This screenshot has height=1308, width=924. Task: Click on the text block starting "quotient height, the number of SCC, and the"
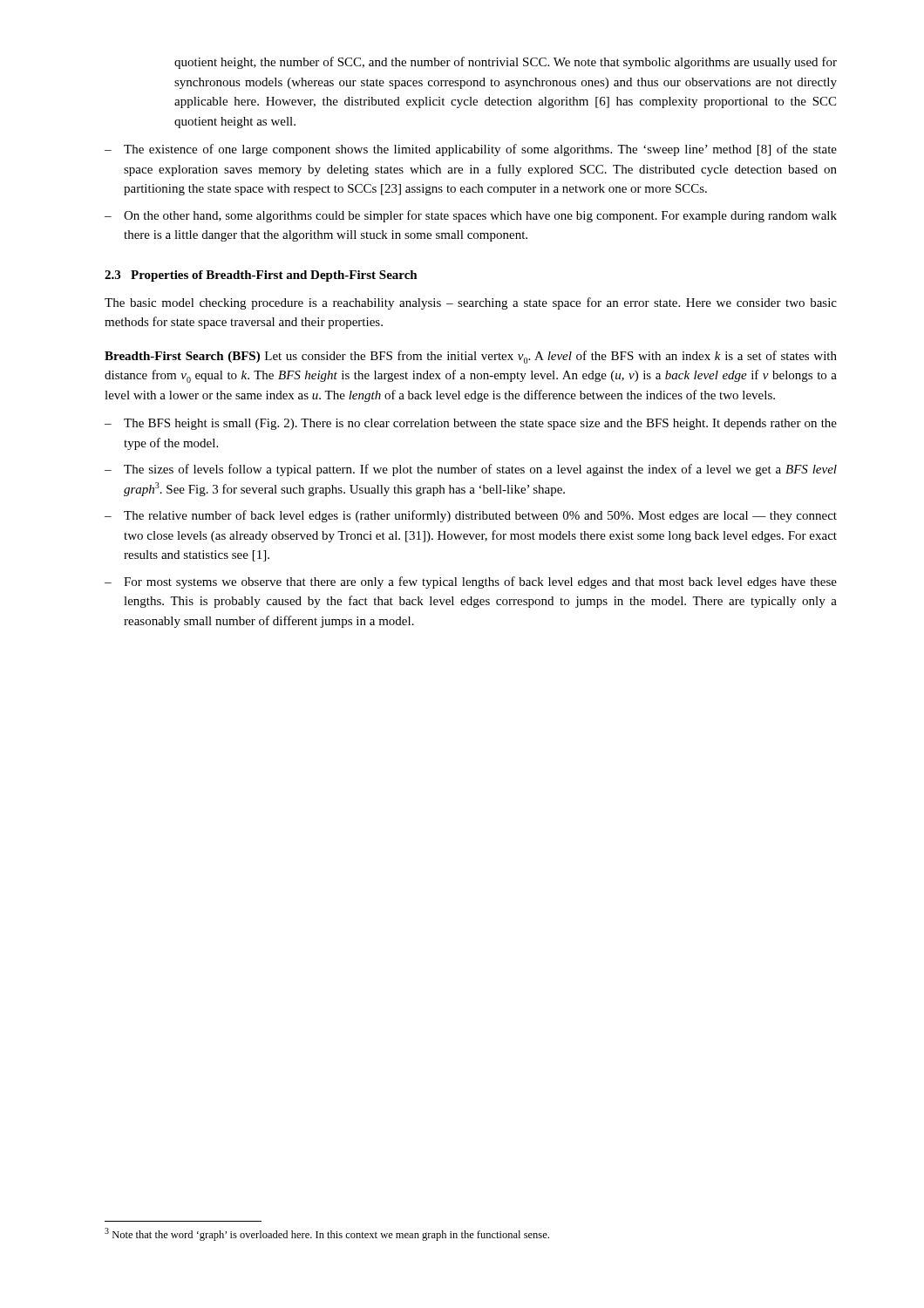click(506, 92)
